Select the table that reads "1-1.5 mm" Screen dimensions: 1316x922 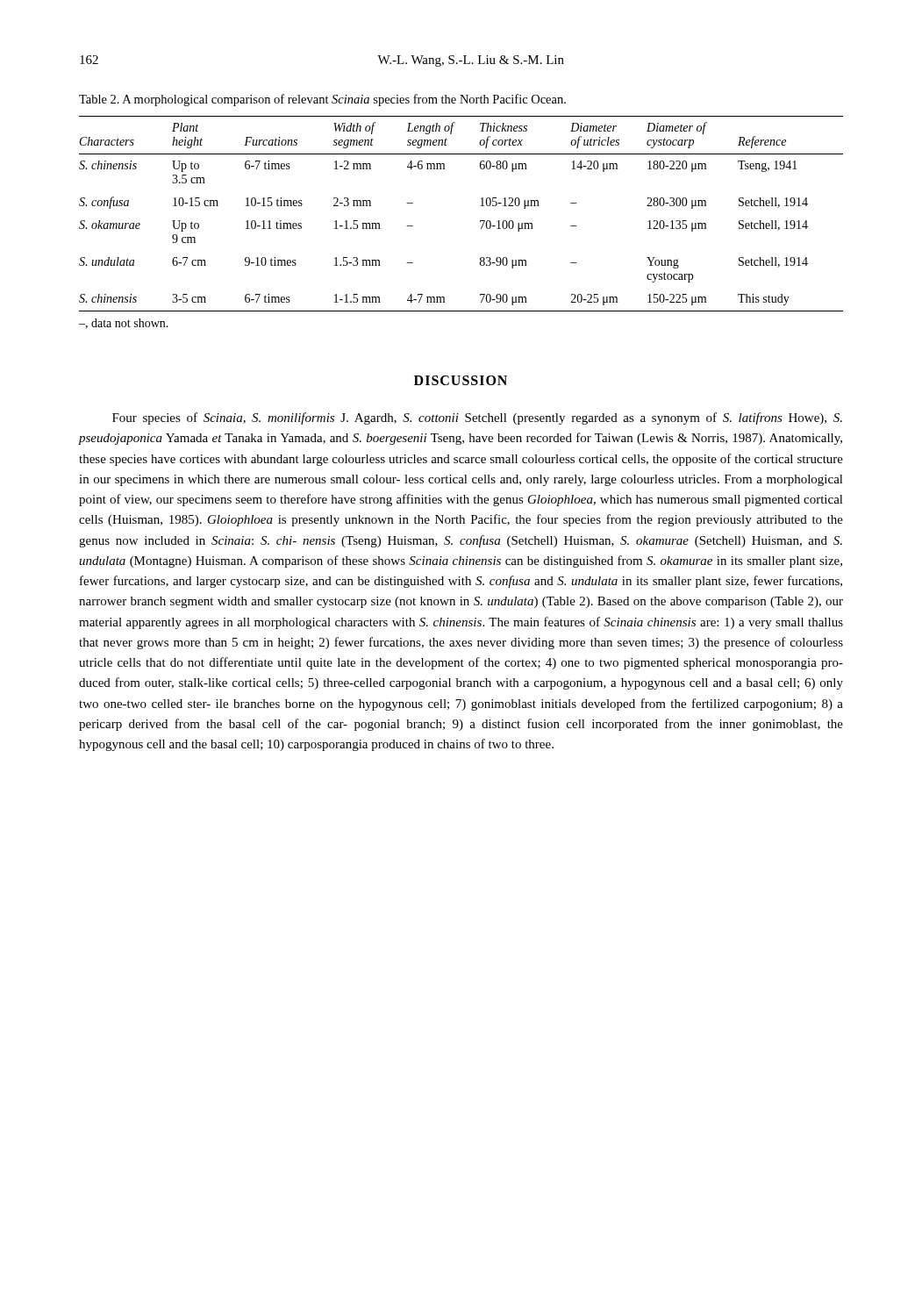[461, 214]
